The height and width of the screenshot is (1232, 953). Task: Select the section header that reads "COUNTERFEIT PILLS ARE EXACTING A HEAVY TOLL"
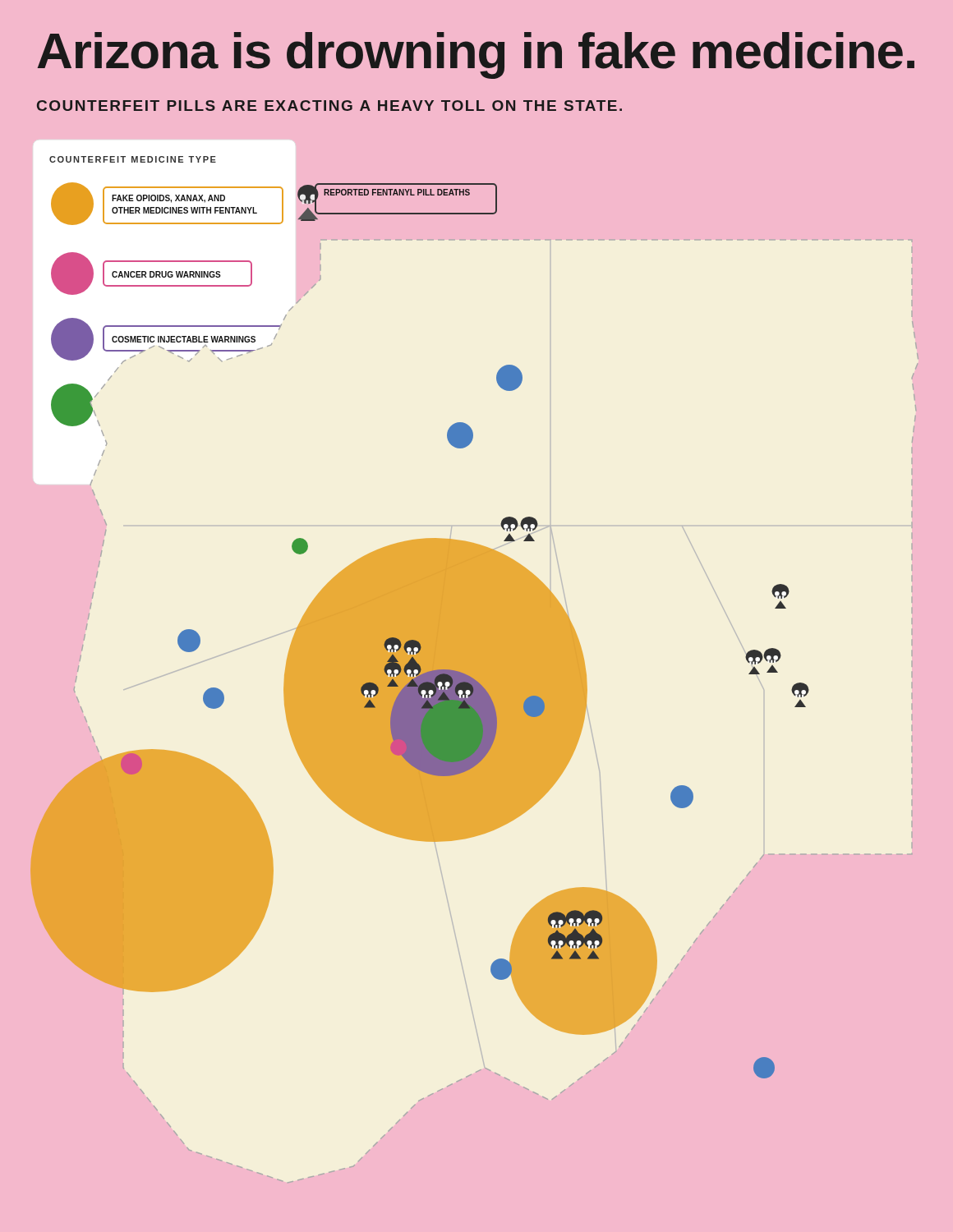330,106
